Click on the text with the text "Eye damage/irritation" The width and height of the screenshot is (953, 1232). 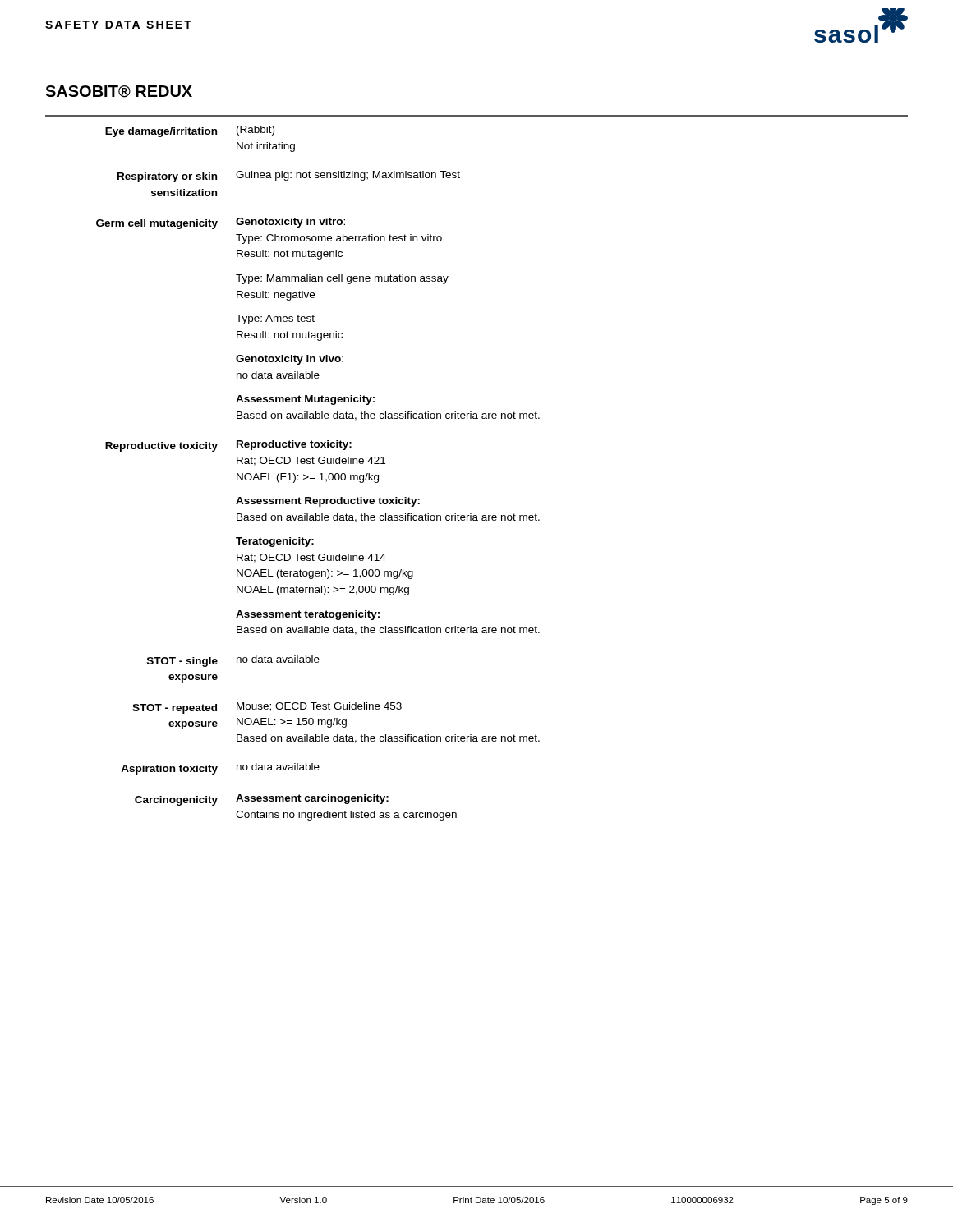coord(161,131)
